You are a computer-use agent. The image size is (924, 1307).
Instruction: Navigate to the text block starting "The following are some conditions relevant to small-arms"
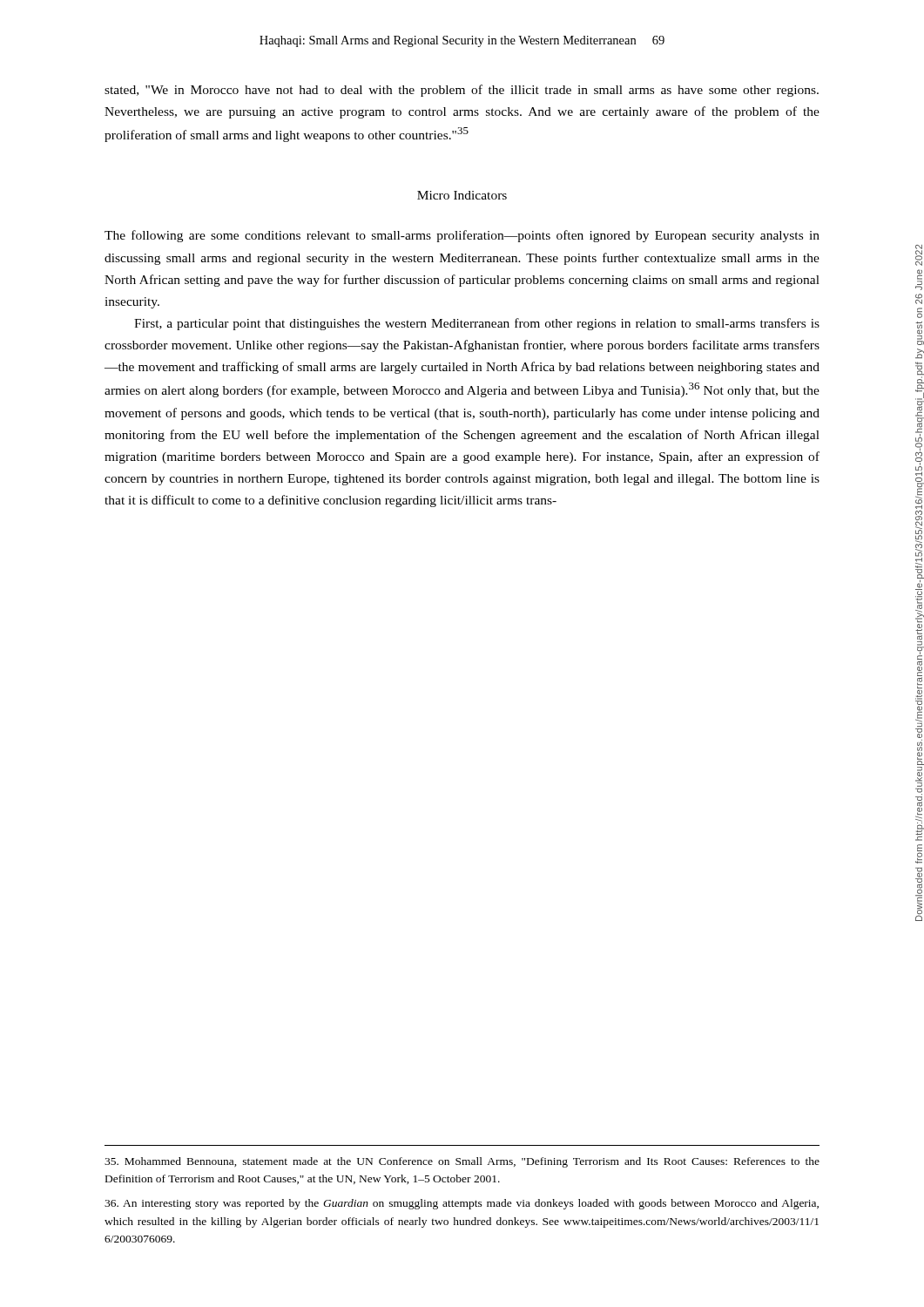click(x=462, y=268)
